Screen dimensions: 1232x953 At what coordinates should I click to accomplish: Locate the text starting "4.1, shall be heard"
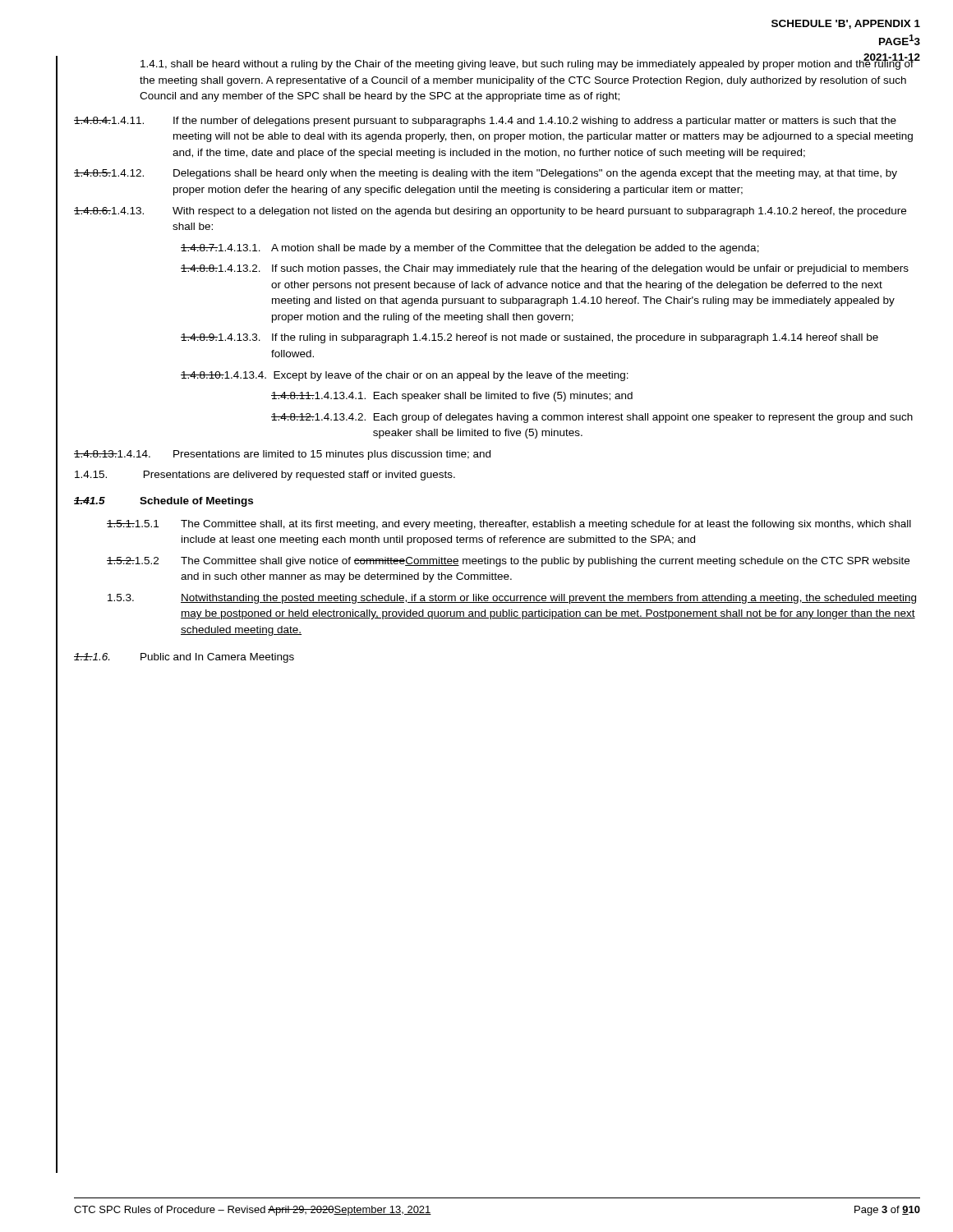click(x=527, y=80)
